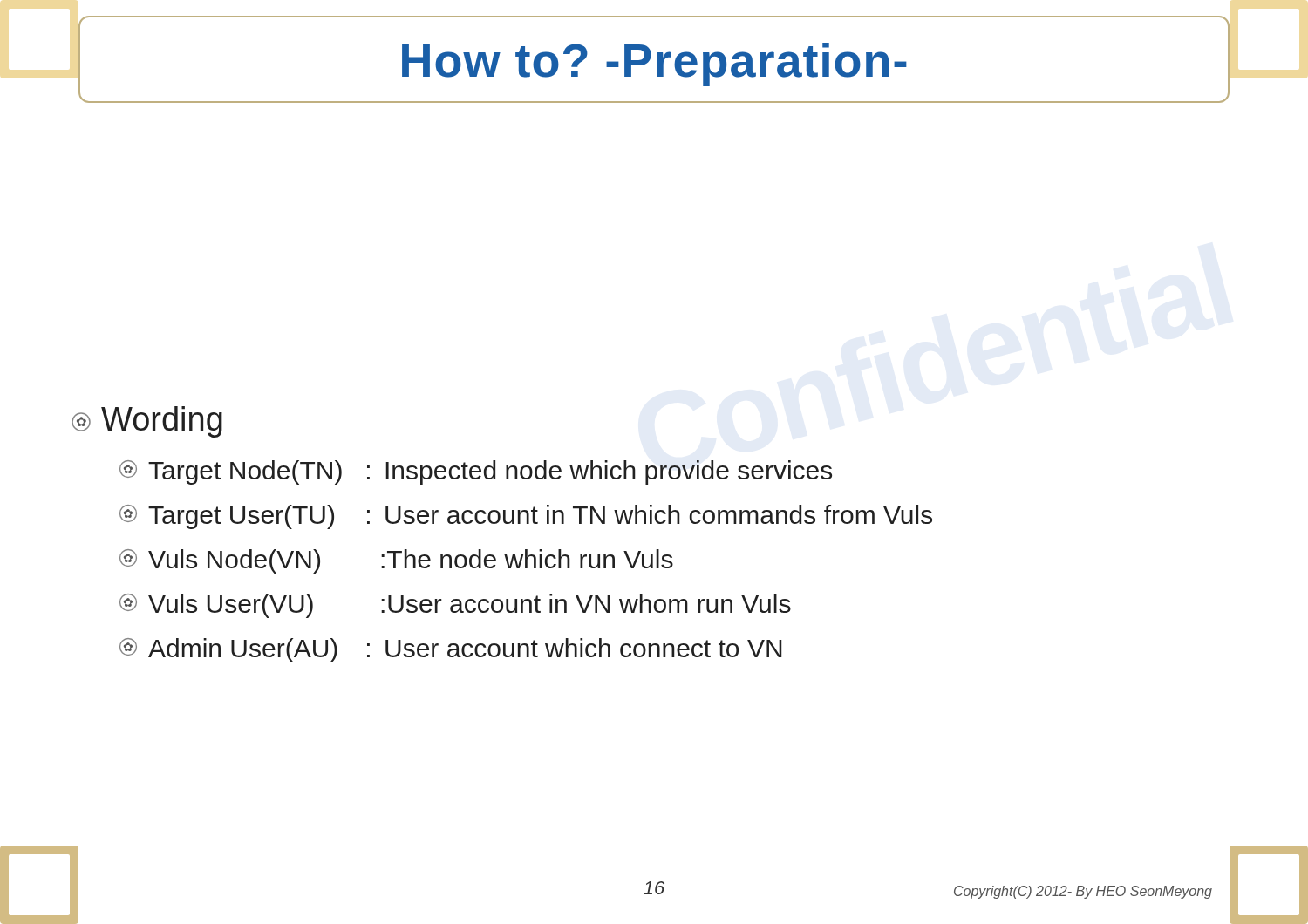Find the block on this page that starts "✿ Target Node(TN) : Inspected node which"
The width and height of the screenshot is (1308, 924).
[x=475, y=470]
